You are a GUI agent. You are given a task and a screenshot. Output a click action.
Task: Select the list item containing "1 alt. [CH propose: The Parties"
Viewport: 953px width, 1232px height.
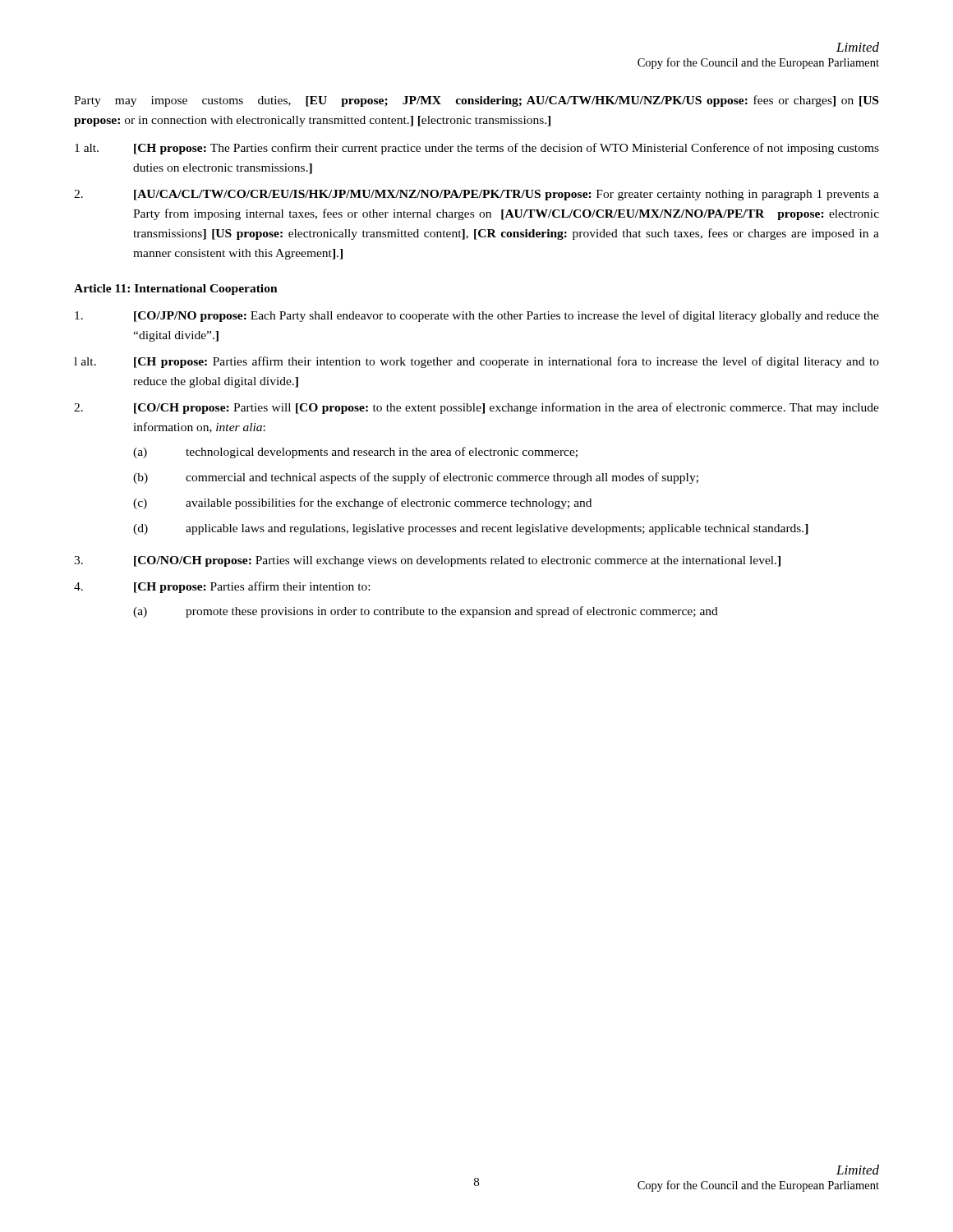pyautogui.click(x=476, y=158)
